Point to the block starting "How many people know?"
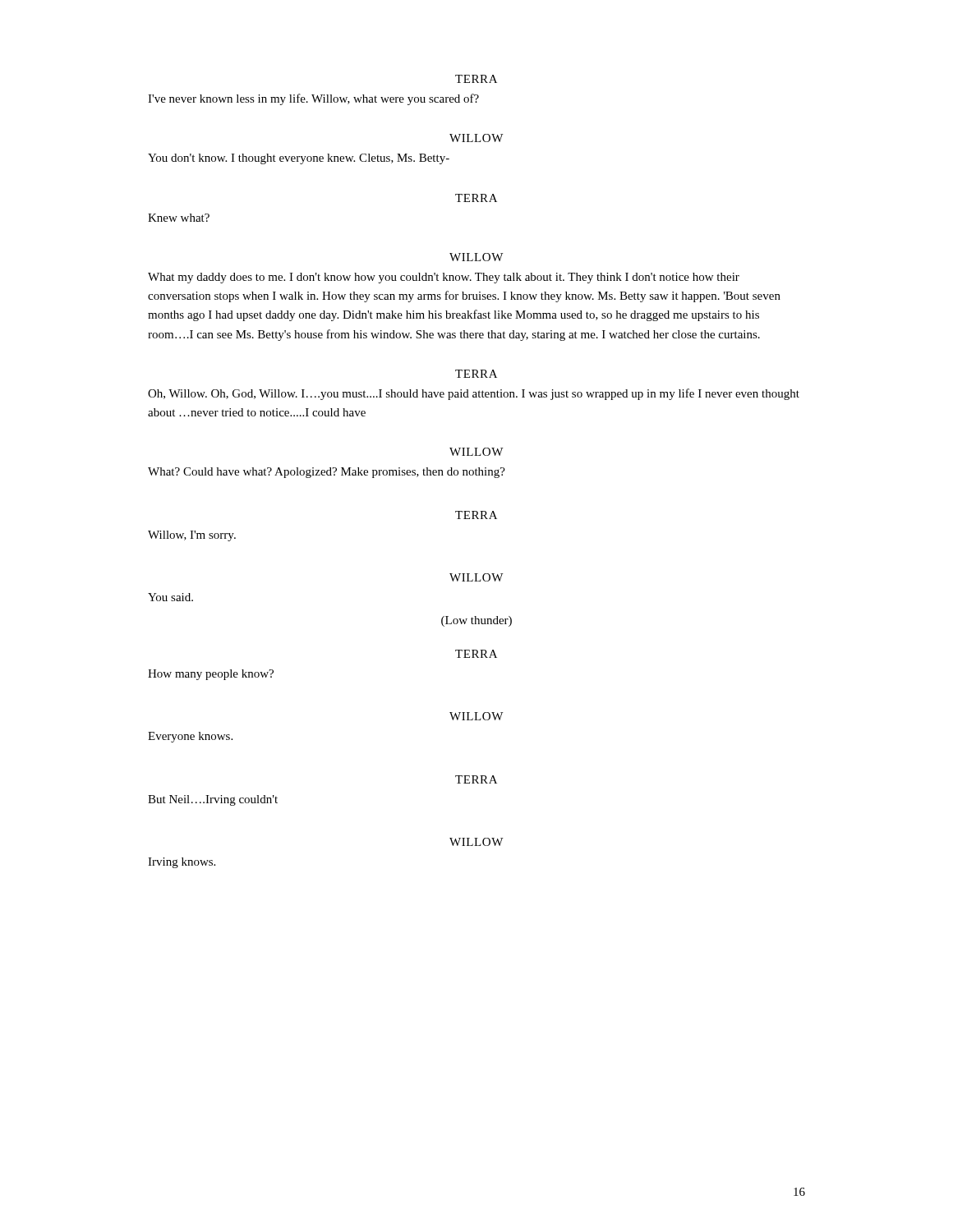The image size is (953, 1232). click(x=211, y=673)
